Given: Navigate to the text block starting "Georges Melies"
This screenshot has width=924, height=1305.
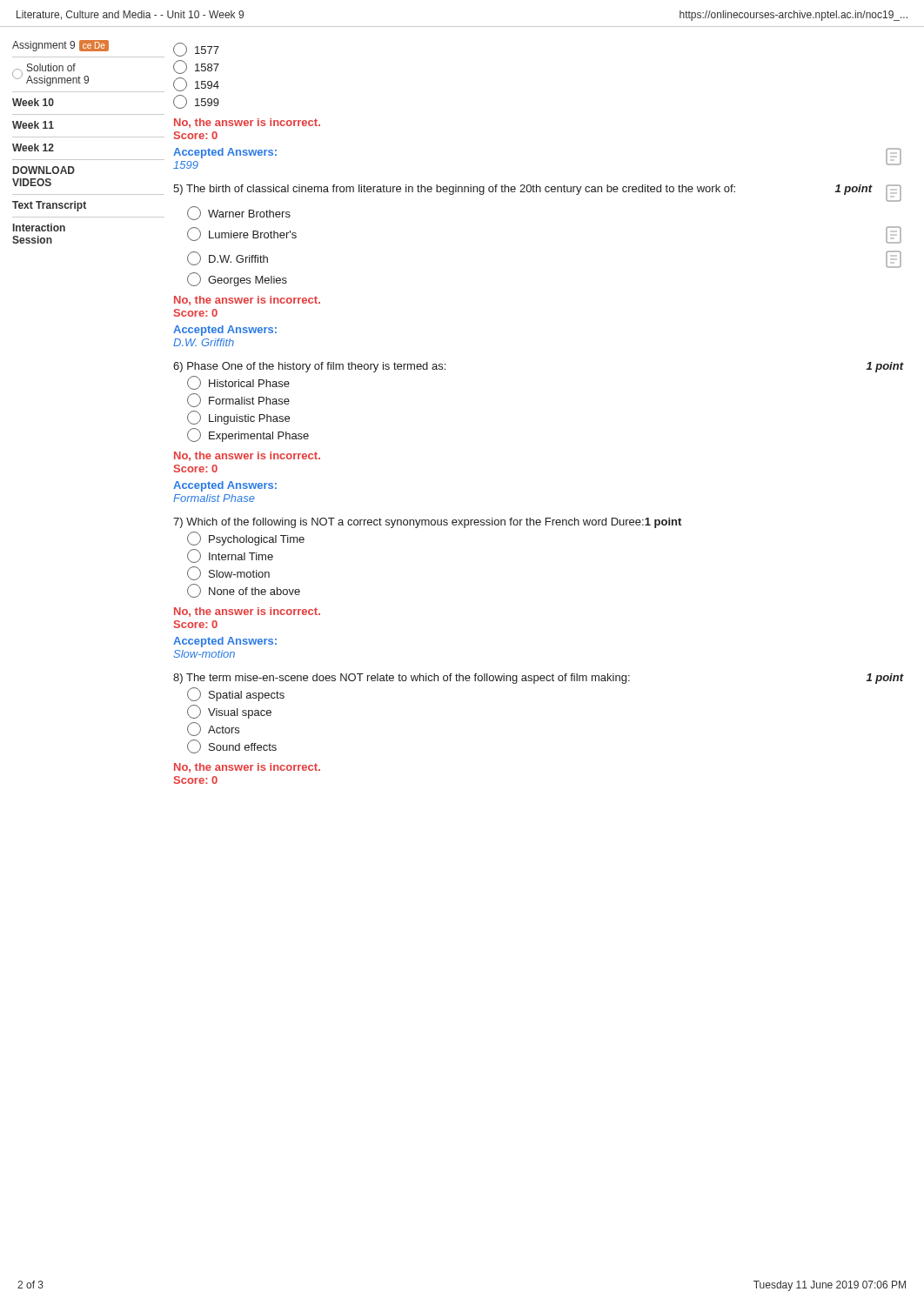Looking at the screenshot, I should [237, 279].
